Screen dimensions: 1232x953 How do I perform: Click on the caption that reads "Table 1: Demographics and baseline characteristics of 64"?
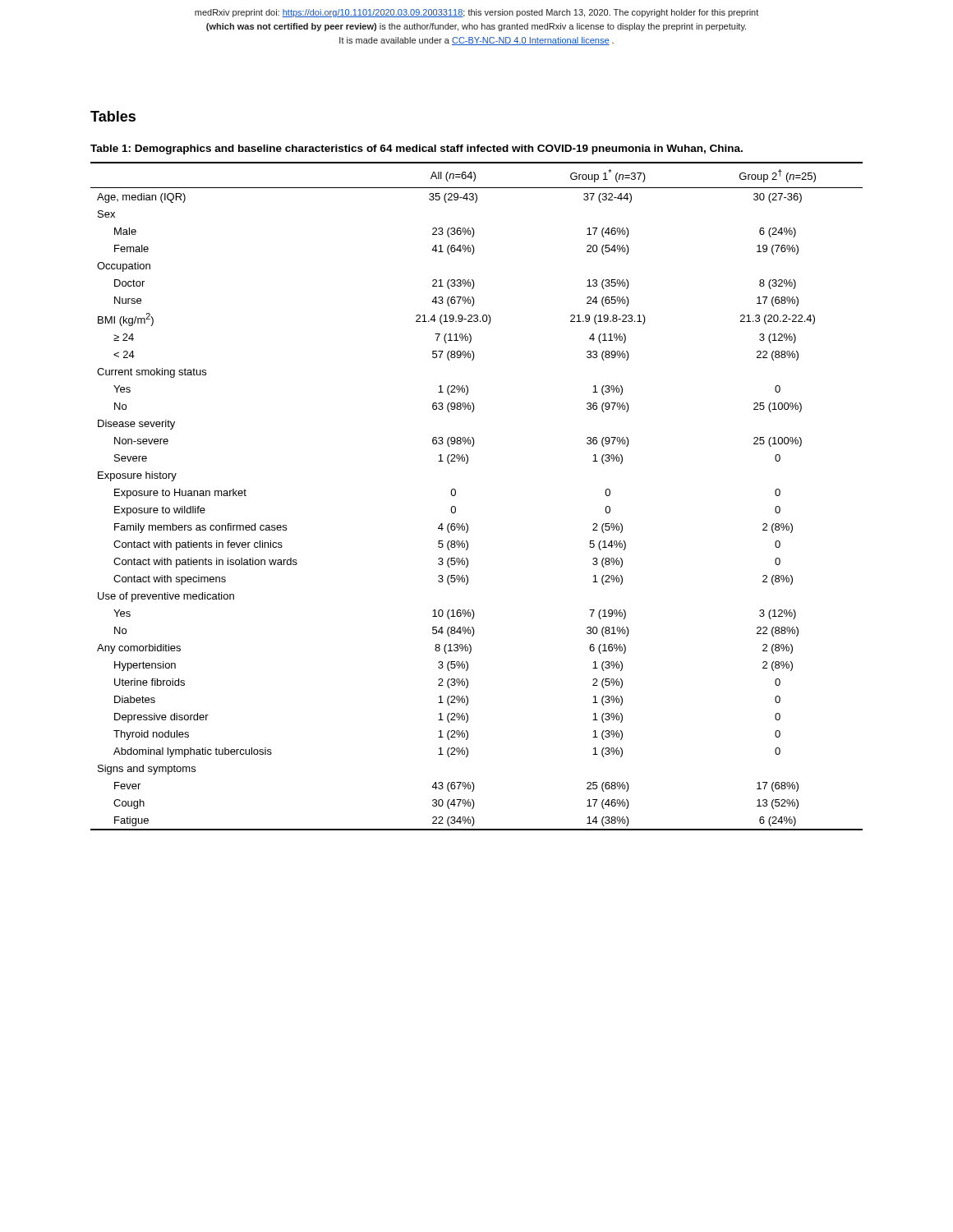click(417, 148)
